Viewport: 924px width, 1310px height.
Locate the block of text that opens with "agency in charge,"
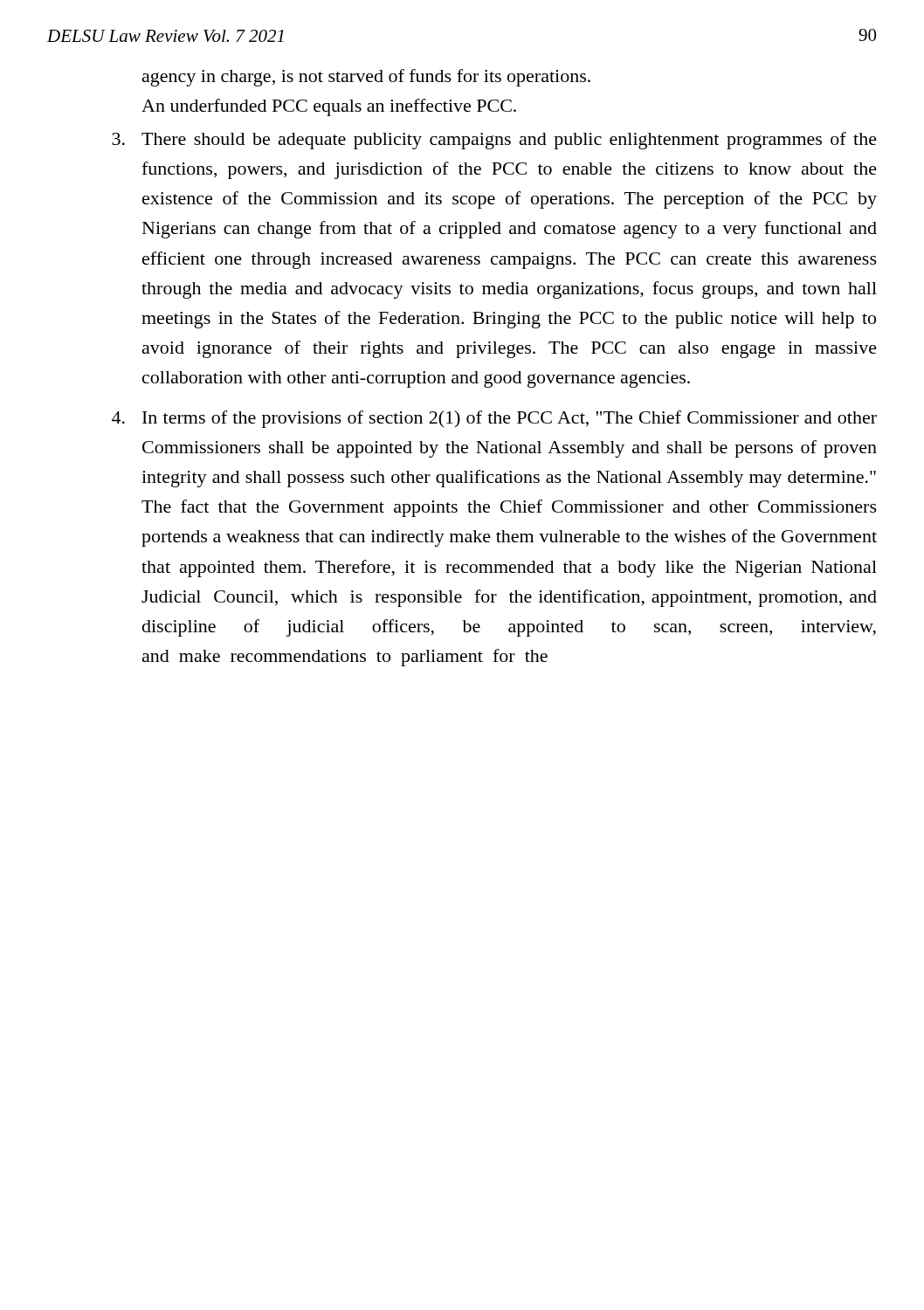366,90
